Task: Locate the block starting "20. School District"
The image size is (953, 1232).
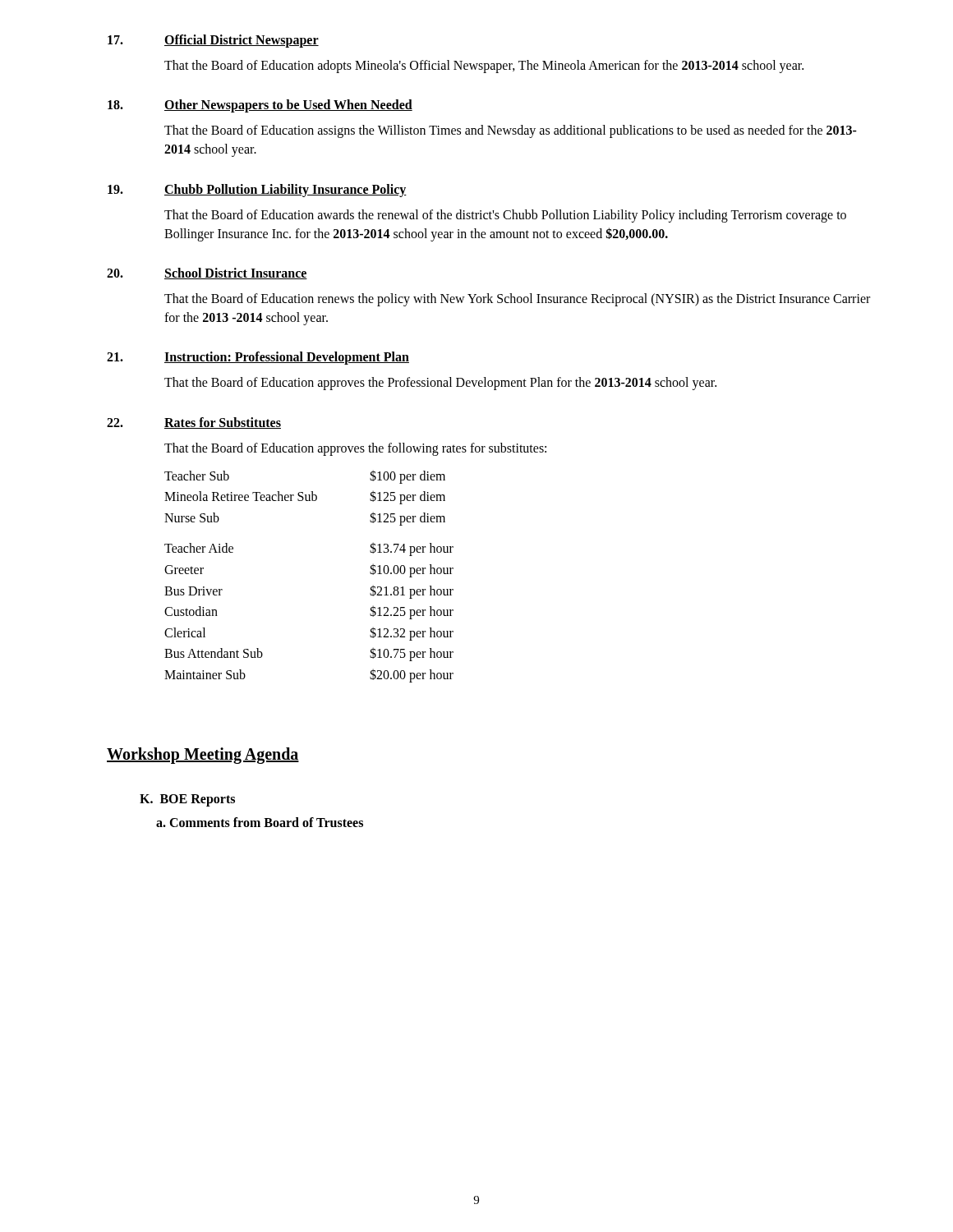Action: click(x=489, y=297)
